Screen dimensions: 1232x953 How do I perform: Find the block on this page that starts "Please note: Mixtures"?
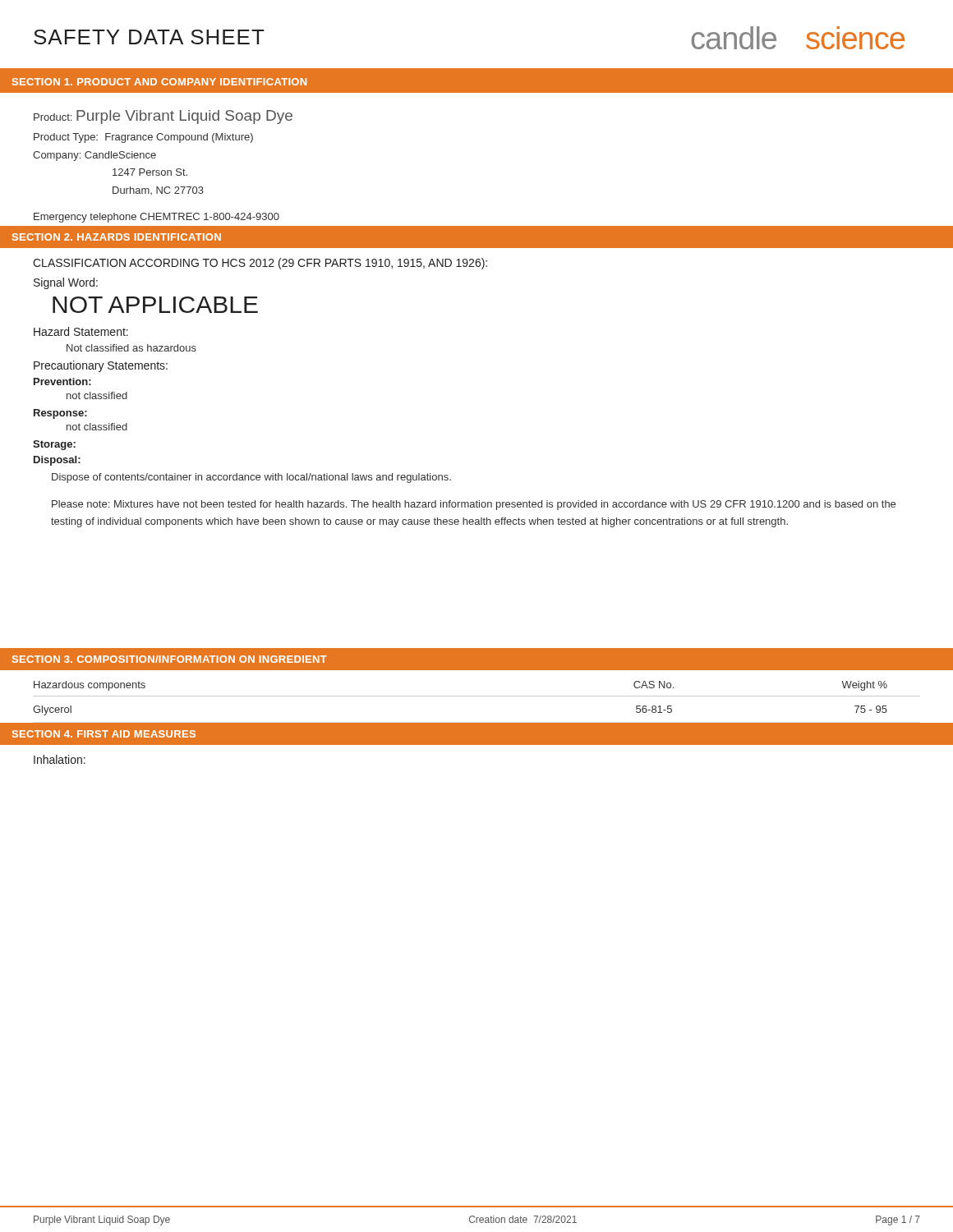474,512
